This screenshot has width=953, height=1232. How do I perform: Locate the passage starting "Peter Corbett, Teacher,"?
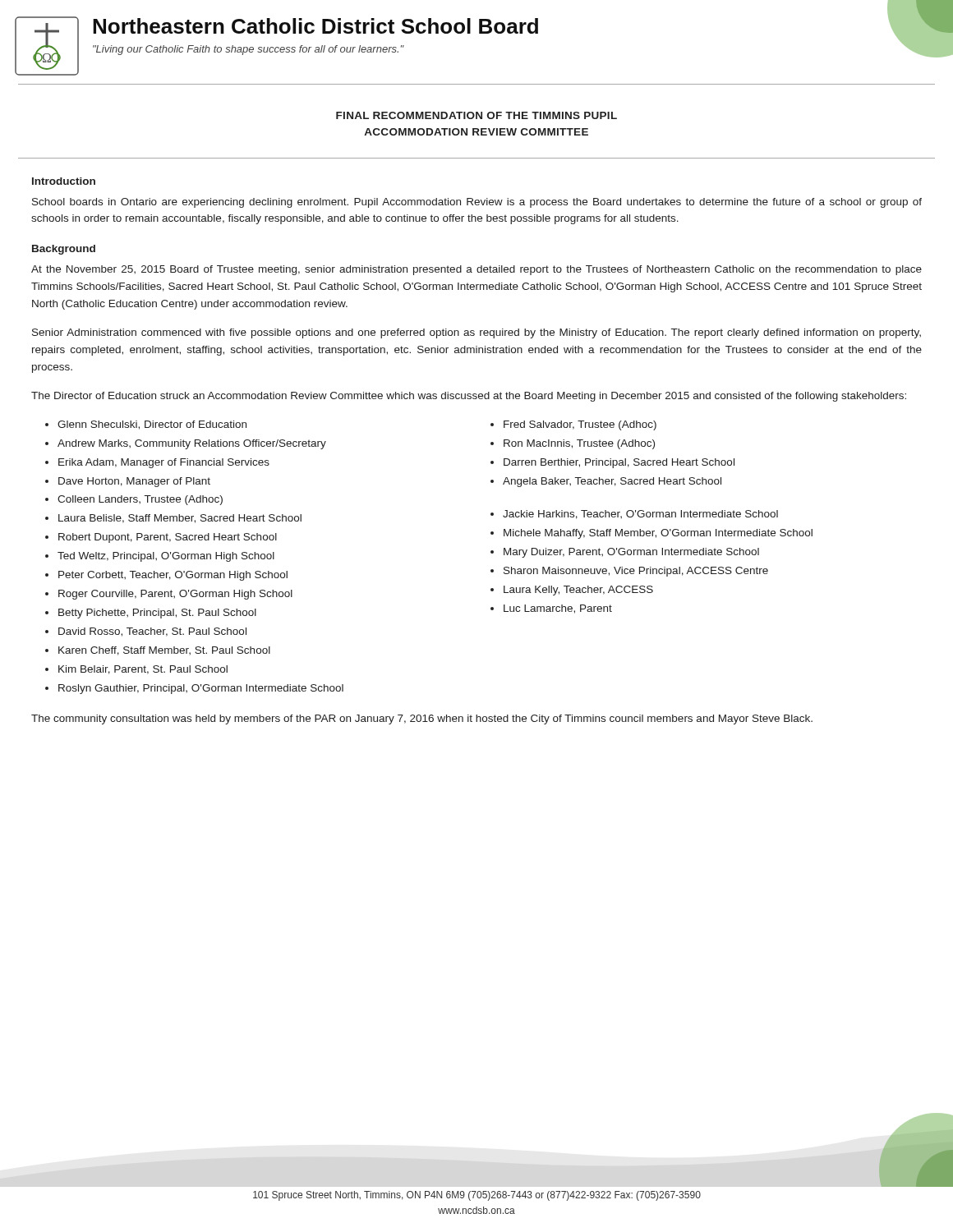173,575
